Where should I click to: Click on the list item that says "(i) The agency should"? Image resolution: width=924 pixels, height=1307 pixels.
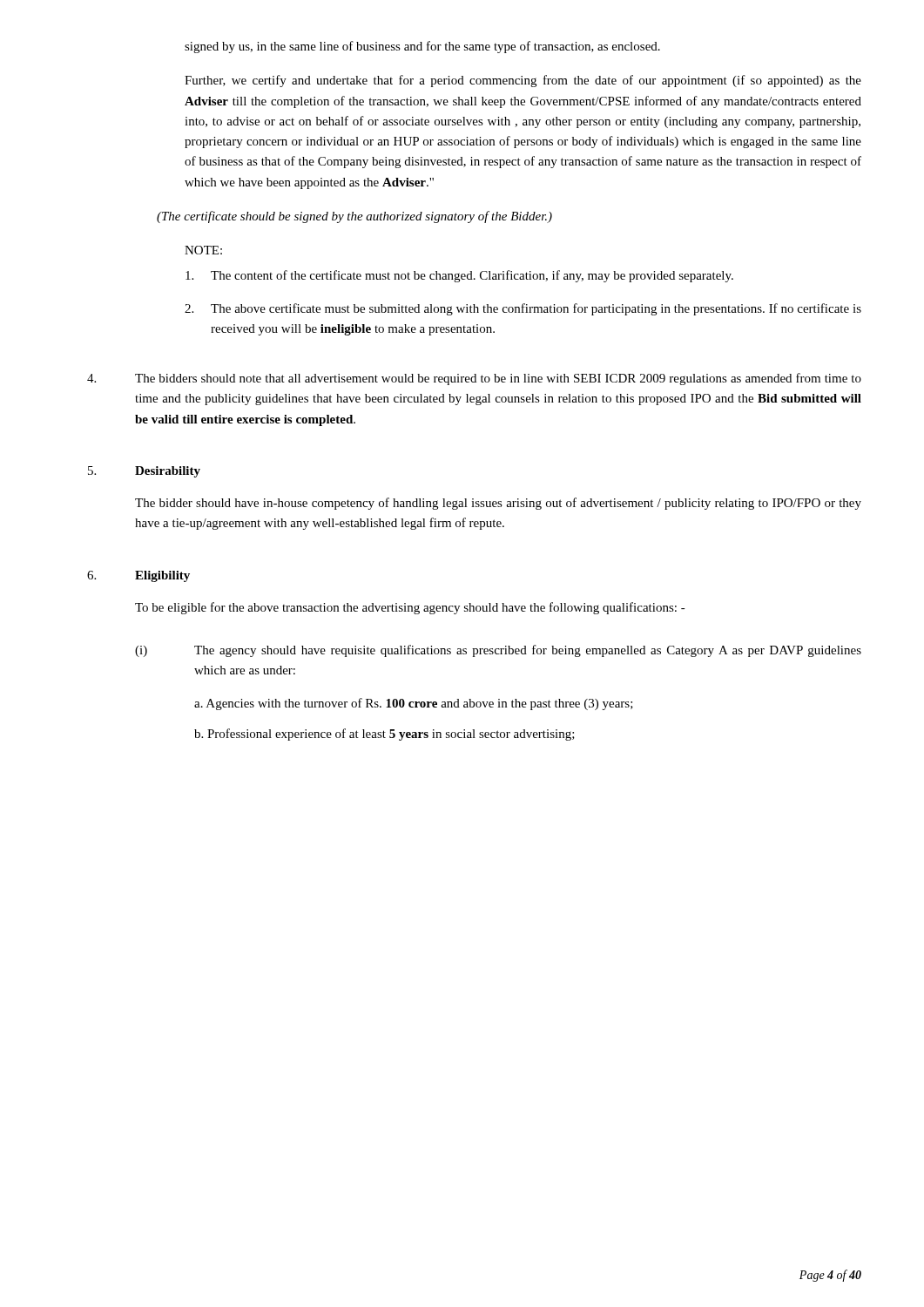tap(498, 661)
